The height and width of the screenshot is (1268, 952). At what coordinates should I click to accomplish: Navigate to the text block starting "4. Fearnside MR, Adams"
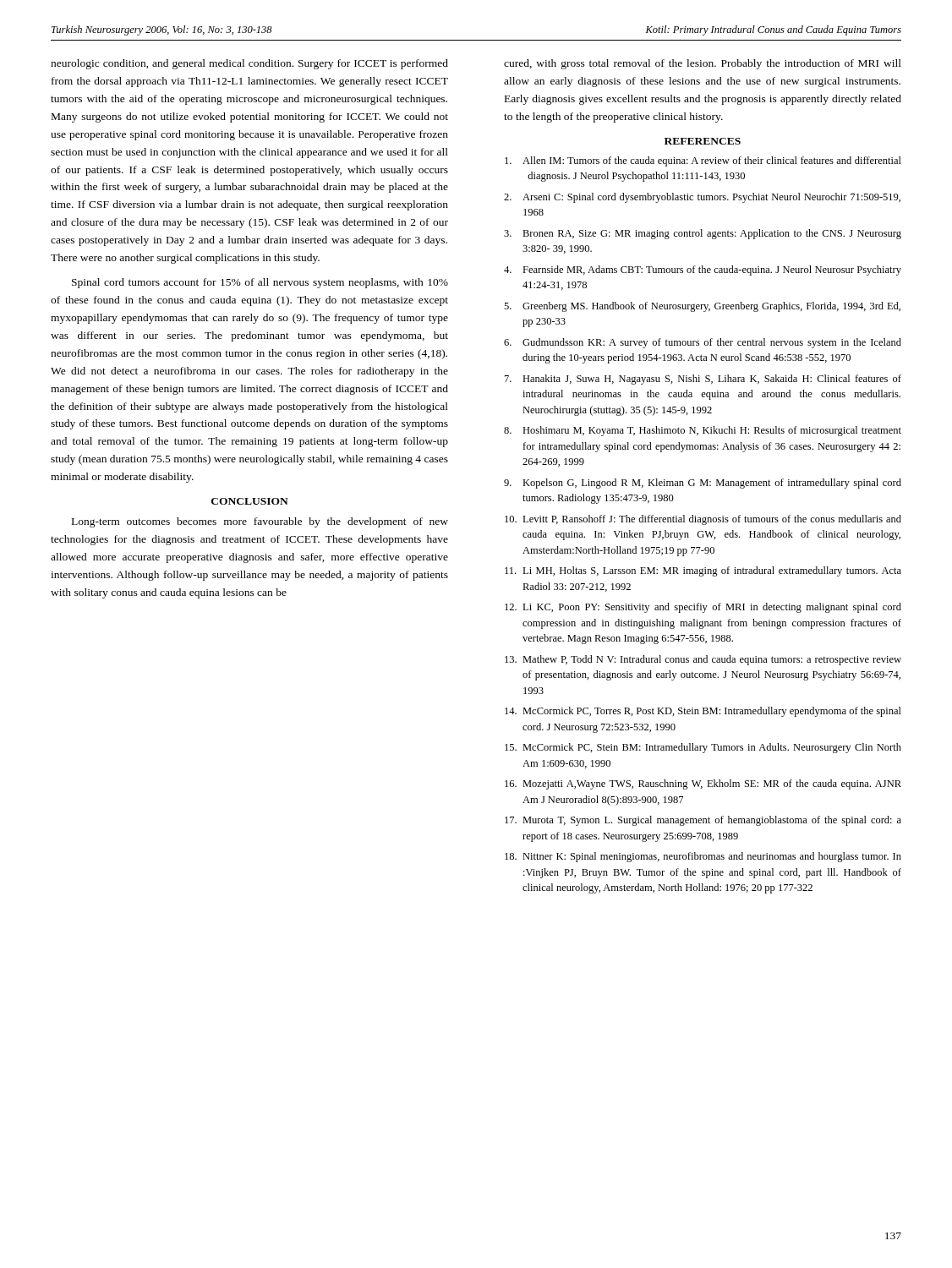[x=703, y=277]
